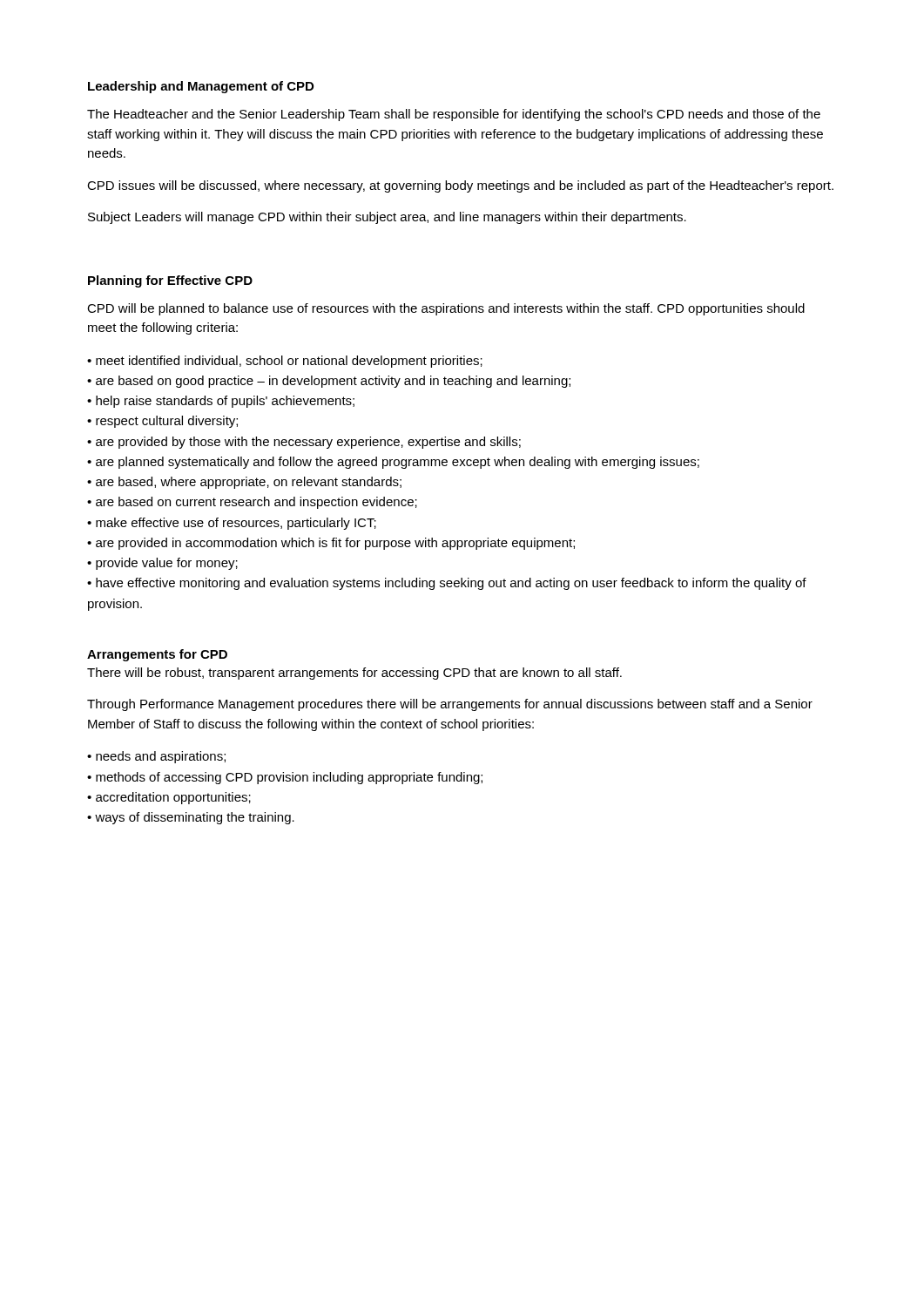Find the list item that says "• methods of accessing"

(285, 776)
